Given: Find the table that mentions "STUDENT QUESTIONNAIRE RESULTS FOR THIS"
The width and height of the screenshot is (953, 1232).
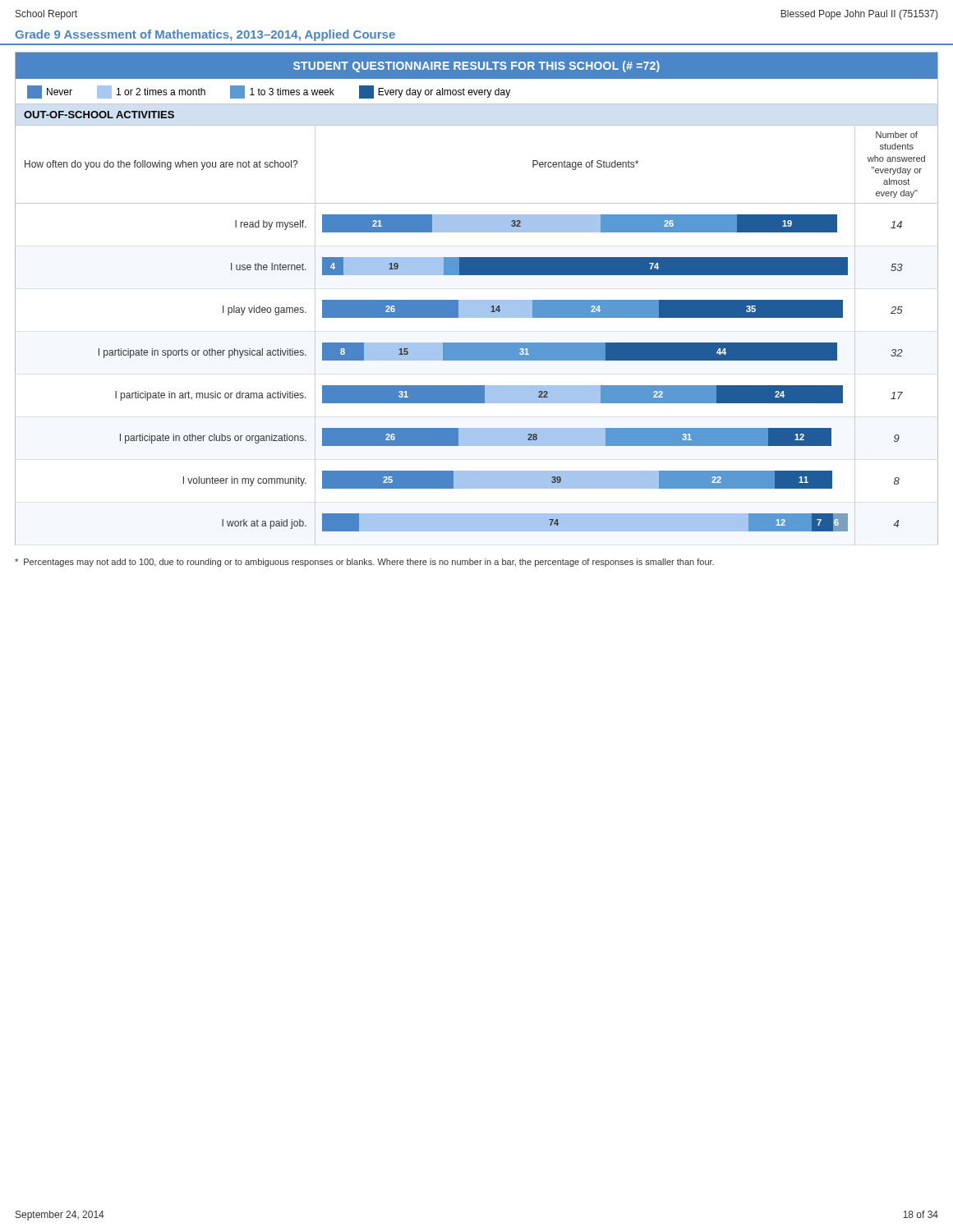Looking at the screenshot, I should (x=476, y=298).
